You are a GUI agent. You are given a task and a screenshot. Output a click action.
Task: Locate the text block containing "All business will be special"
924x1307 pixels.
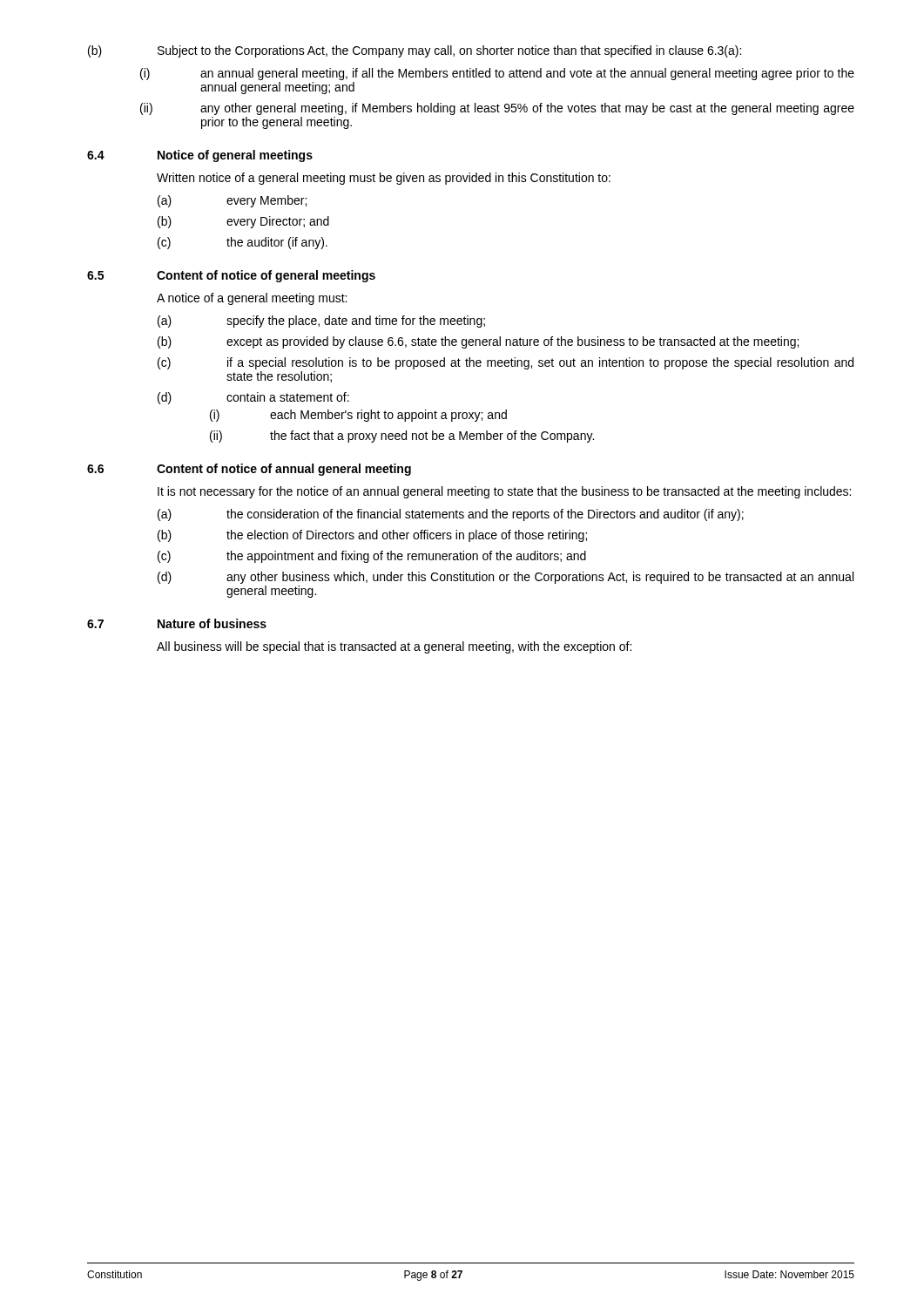395,647
